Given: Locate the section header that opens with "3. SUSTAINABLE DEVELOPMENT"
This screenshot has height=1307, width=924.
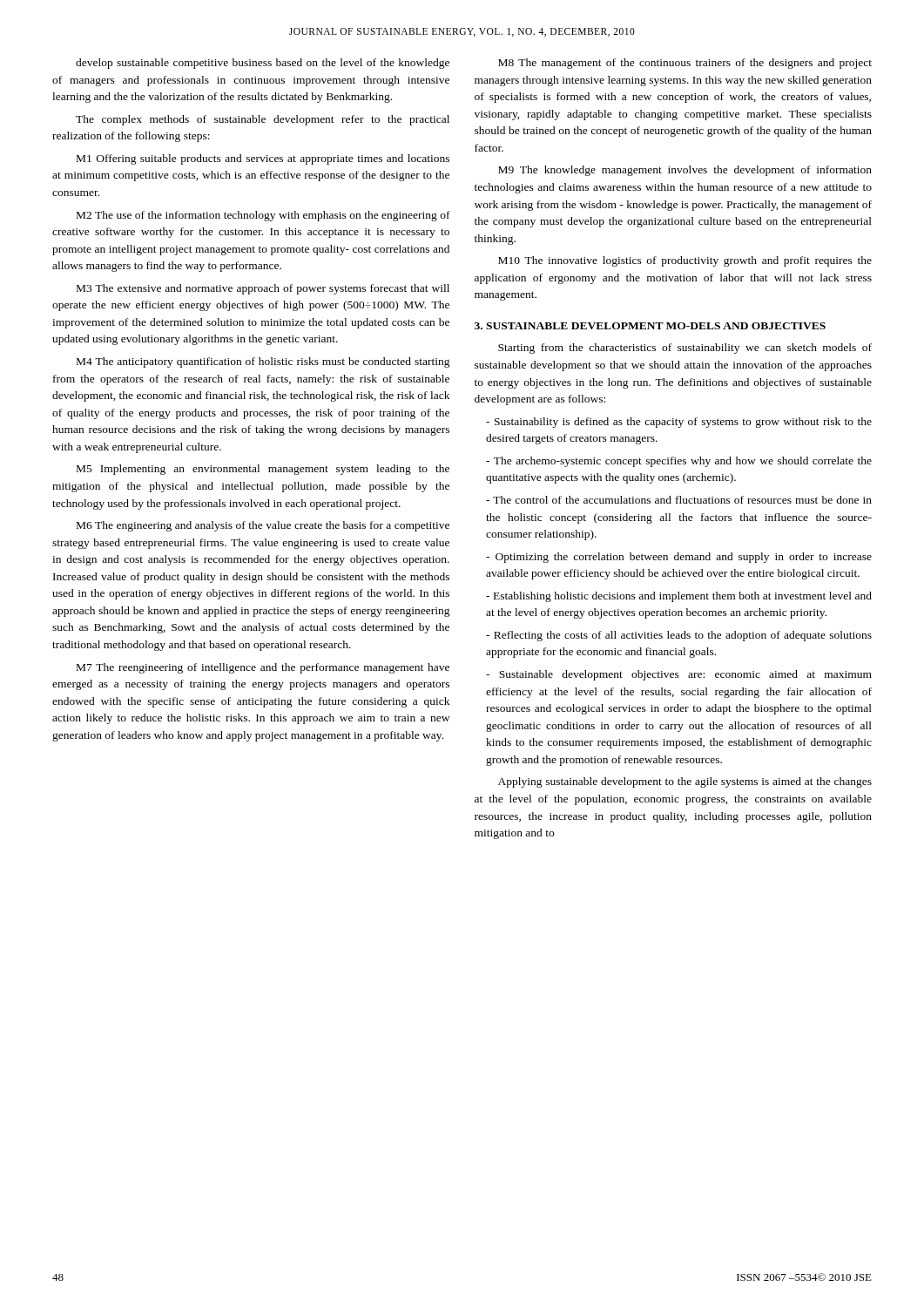Looking at the screenshot, I should tap(650, 325).
